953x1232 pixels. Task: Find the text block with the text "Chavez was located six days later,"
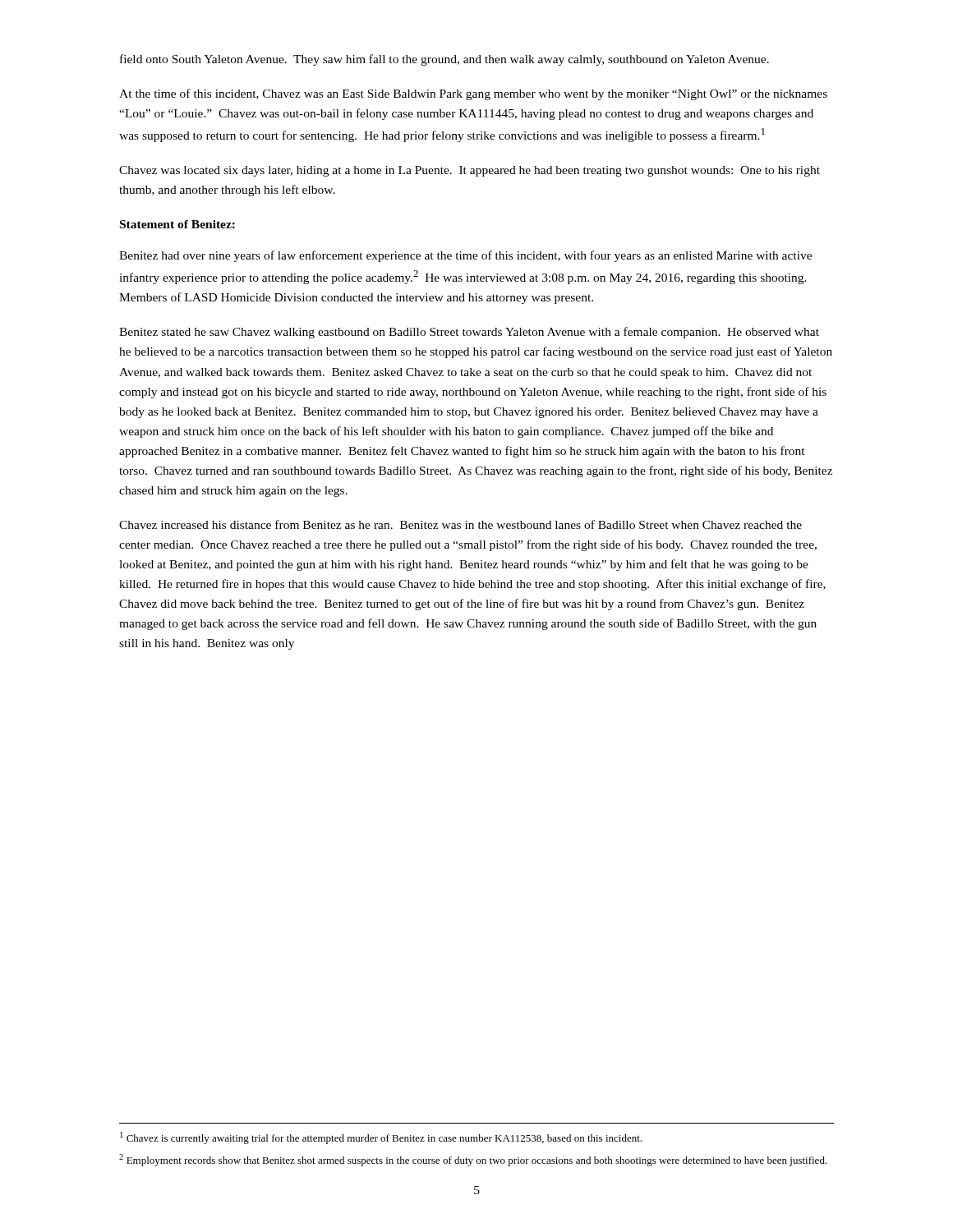click(x=469, y=180)
